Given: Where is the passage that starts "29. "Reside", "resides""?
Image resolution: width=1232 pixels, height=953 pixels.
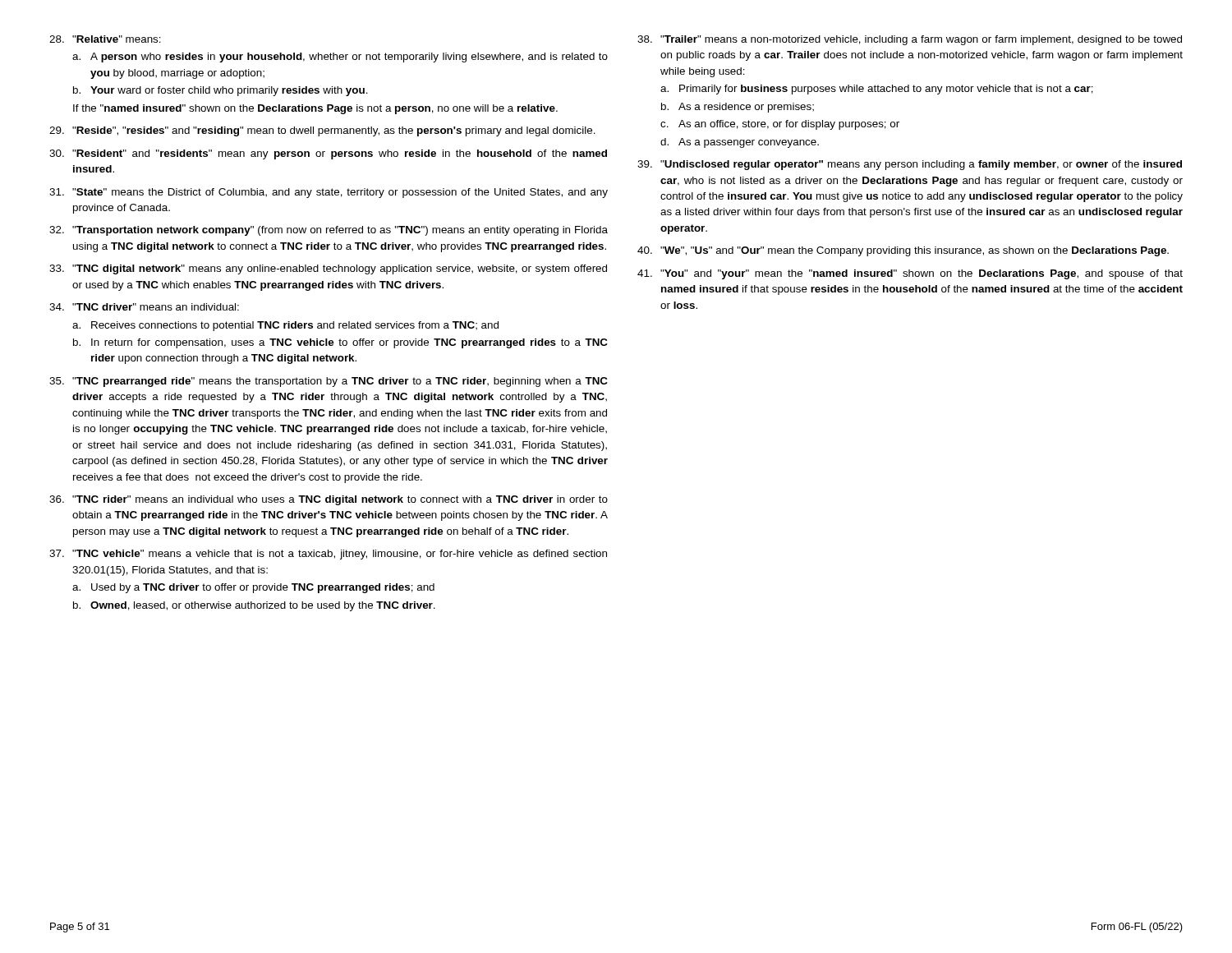Looking at the screenshot, I should tap(329, 131).
